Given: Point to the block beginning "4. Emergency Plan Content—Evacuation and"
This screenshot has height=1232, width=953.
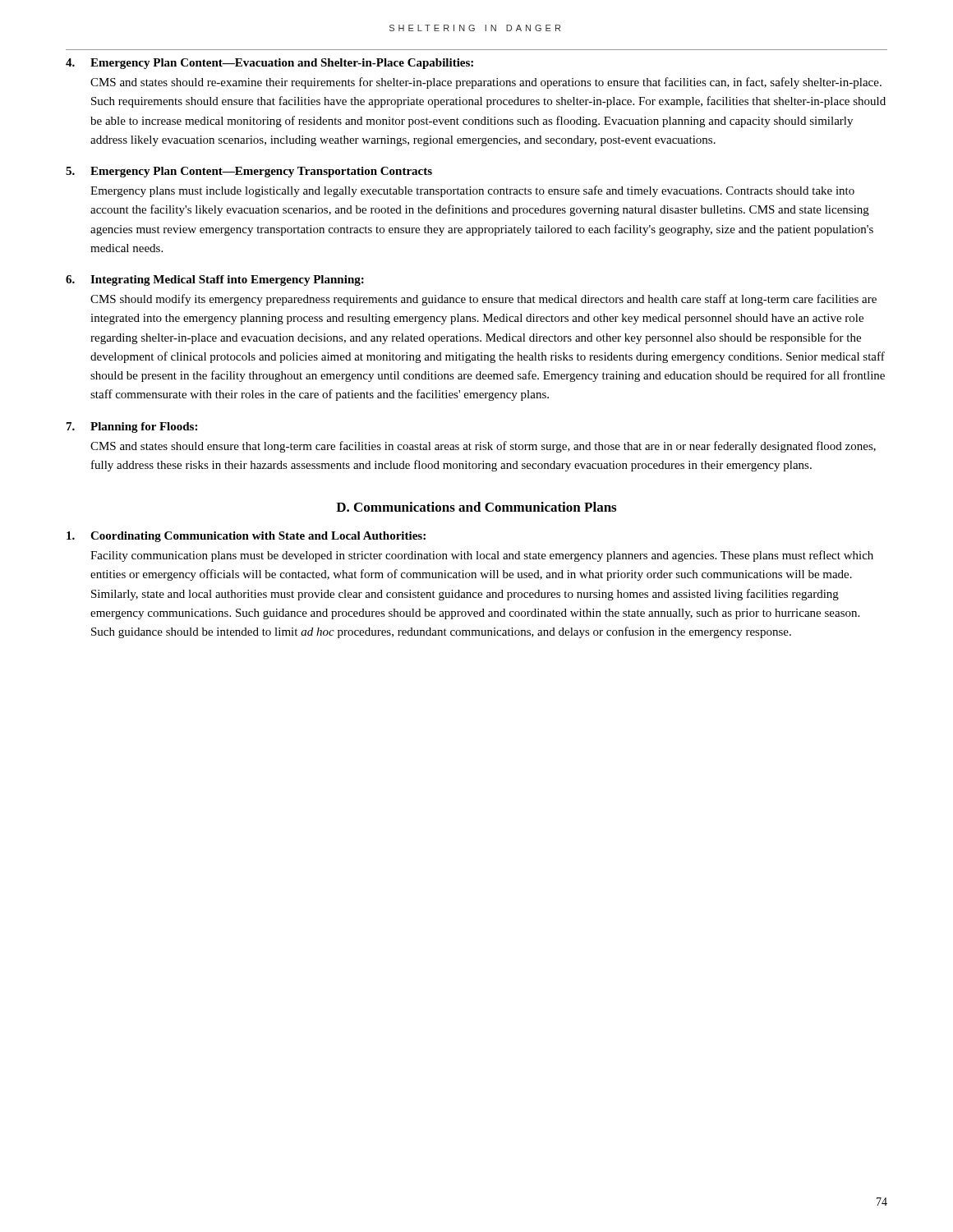Looking at the screenshot, I should [476, 103].
